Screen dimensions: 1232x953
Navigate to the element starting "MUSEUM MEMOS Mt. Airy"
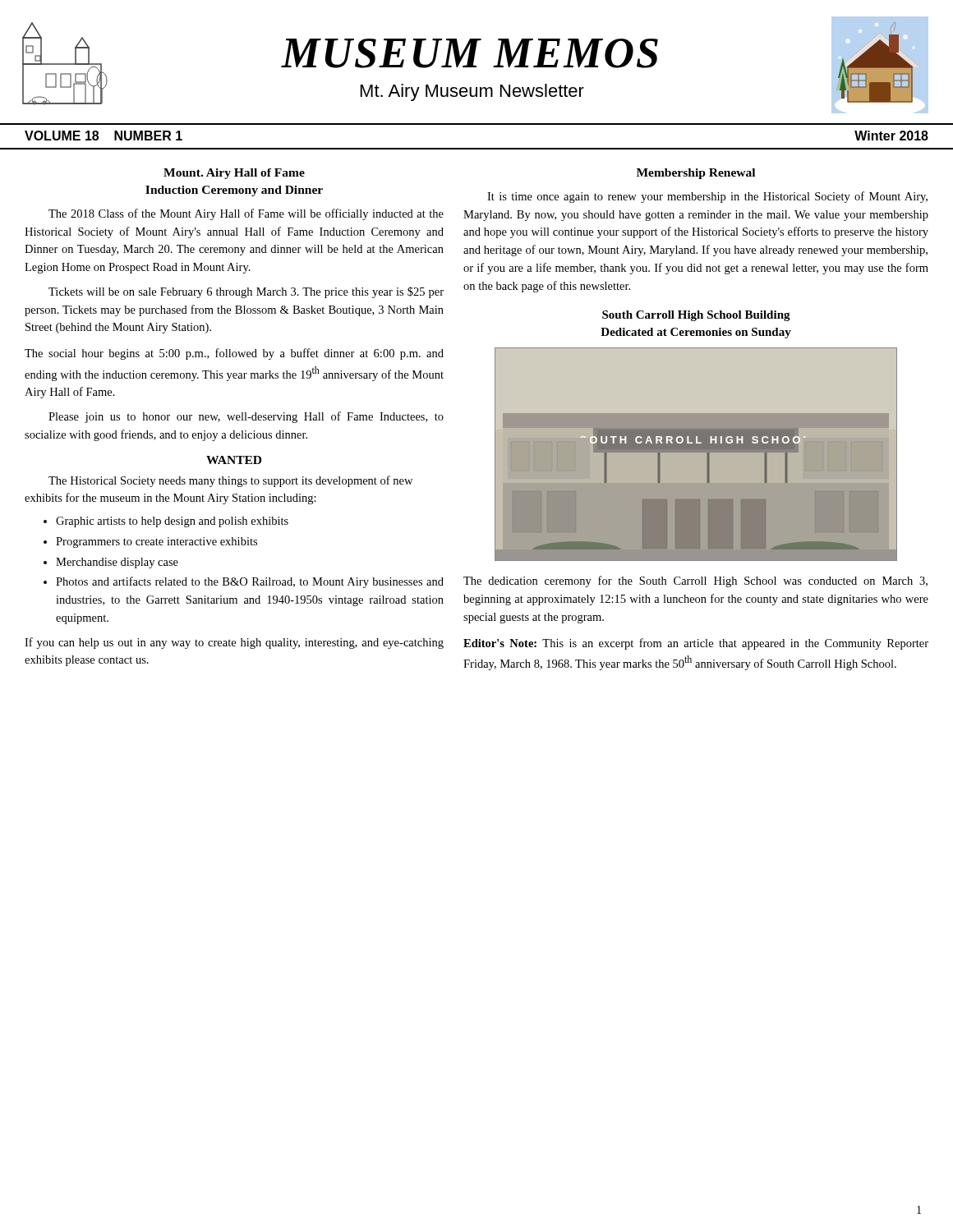click(472, 65)
